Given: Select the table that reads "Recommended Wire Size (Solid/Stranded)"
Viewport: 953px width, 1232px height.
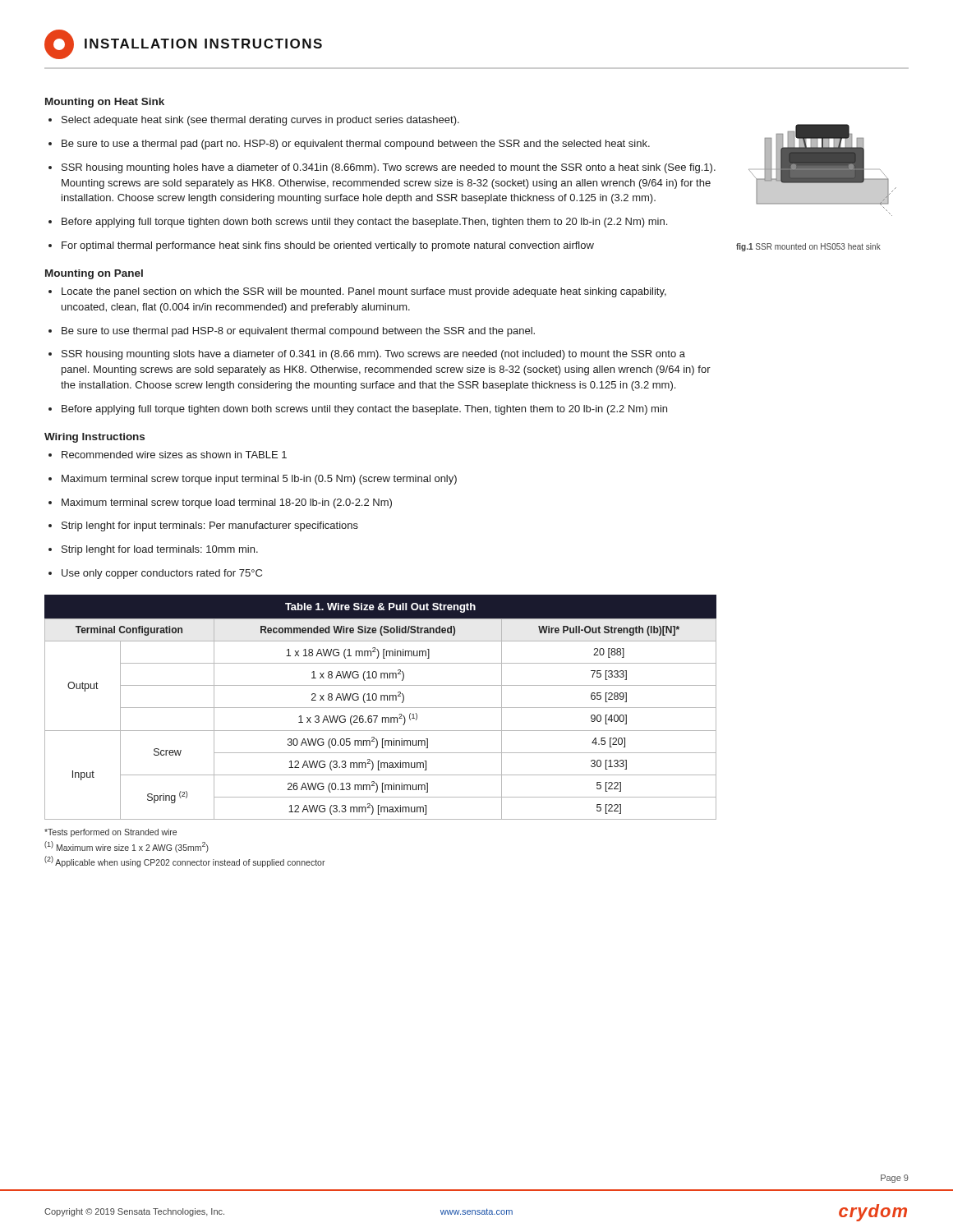Looking at the screenshot, I should pyautogui.click(x=380, y=707).
